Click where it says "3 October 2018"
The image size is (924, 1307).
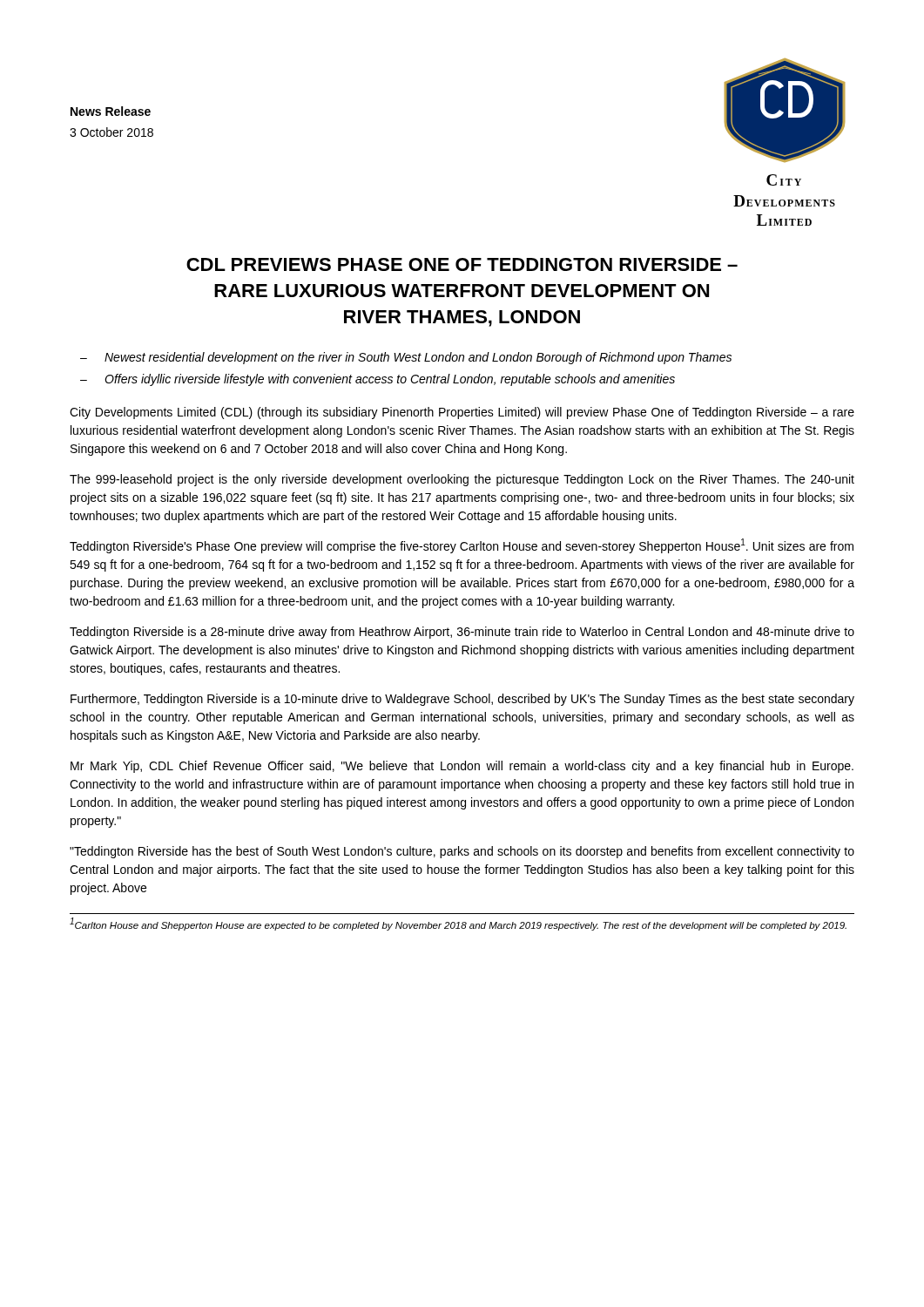point(112,132)
